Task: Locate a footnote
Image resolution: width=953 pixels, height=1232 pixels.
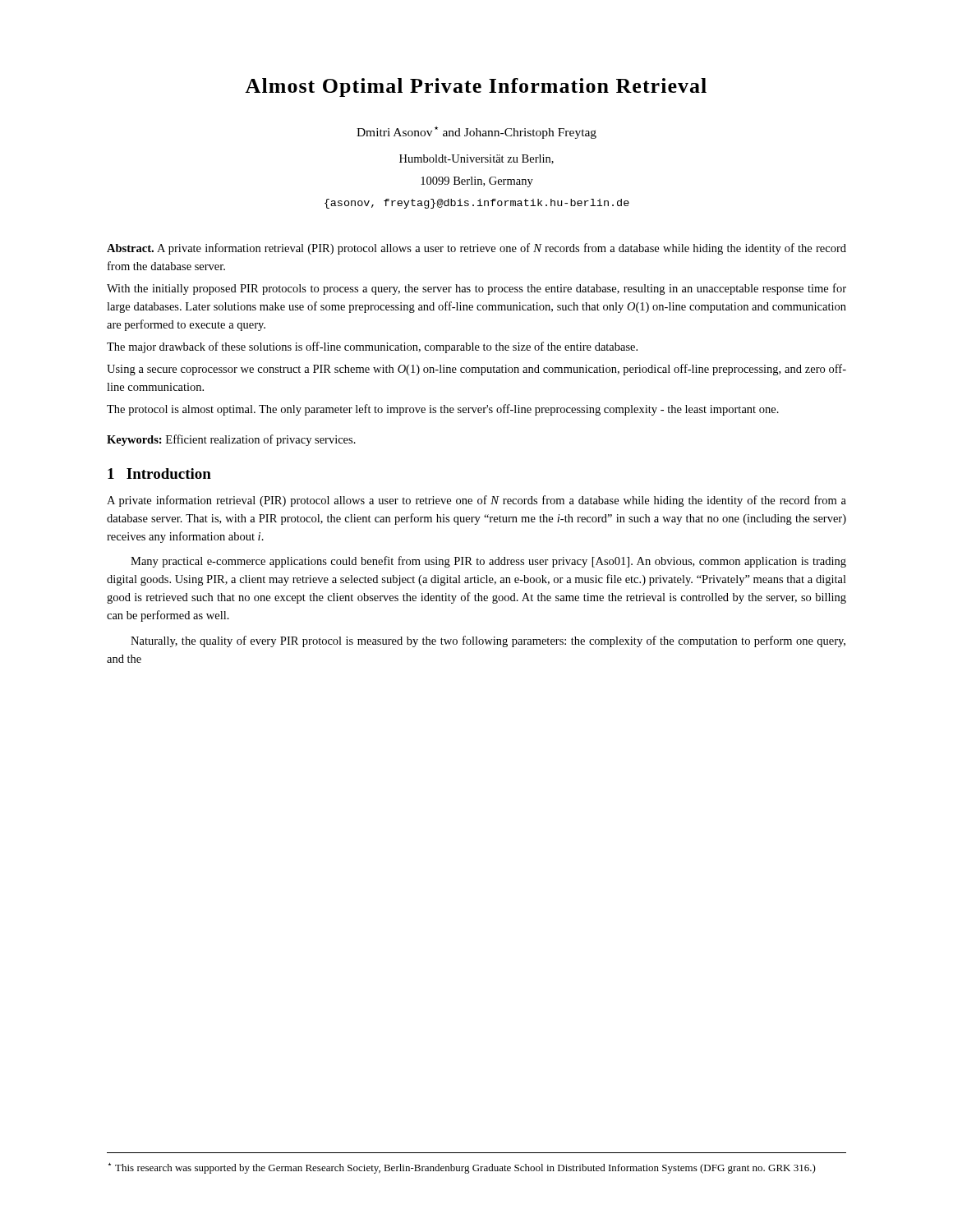Action: click(476, 1167)
